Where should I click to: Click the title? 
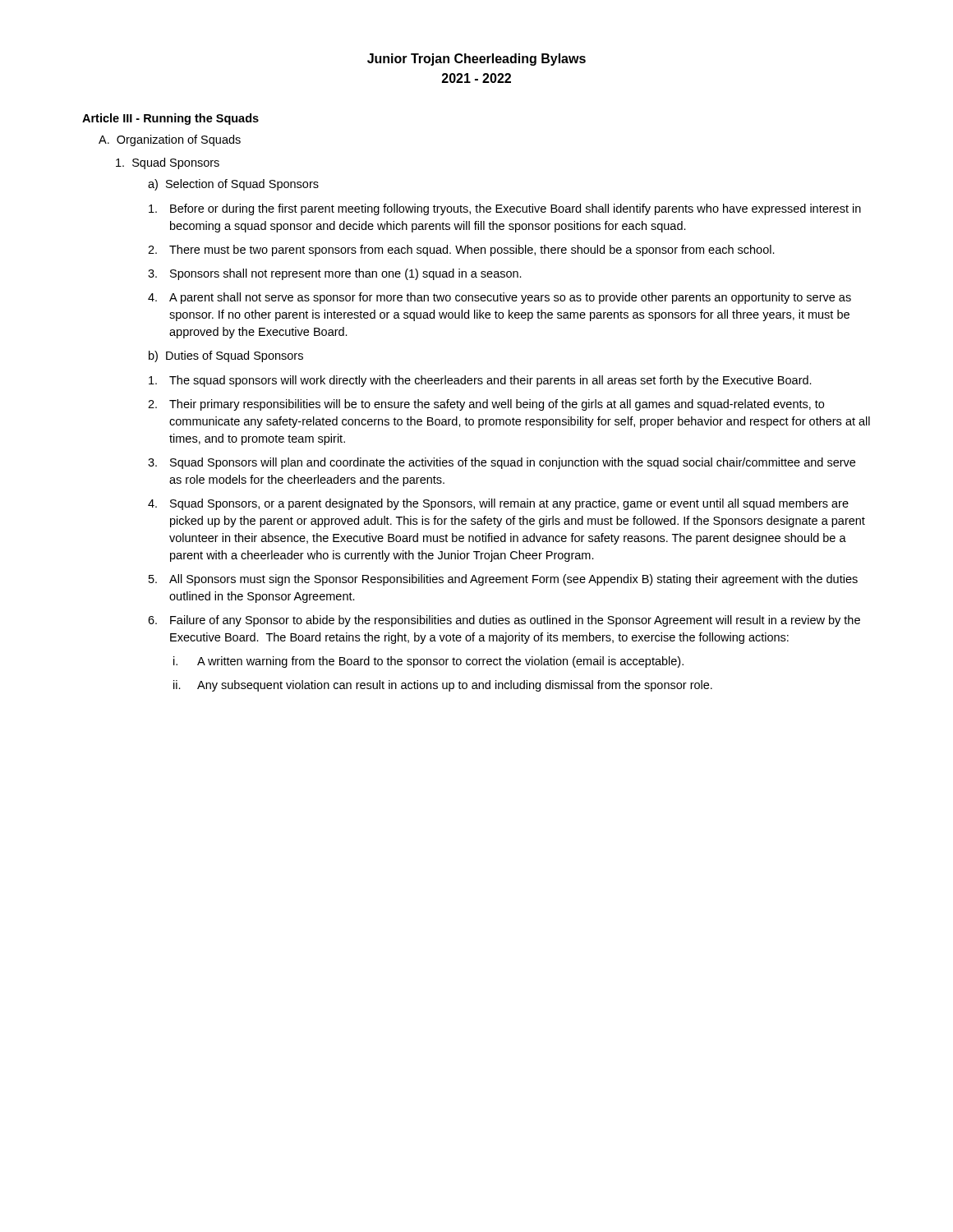(x=476, y=69)
